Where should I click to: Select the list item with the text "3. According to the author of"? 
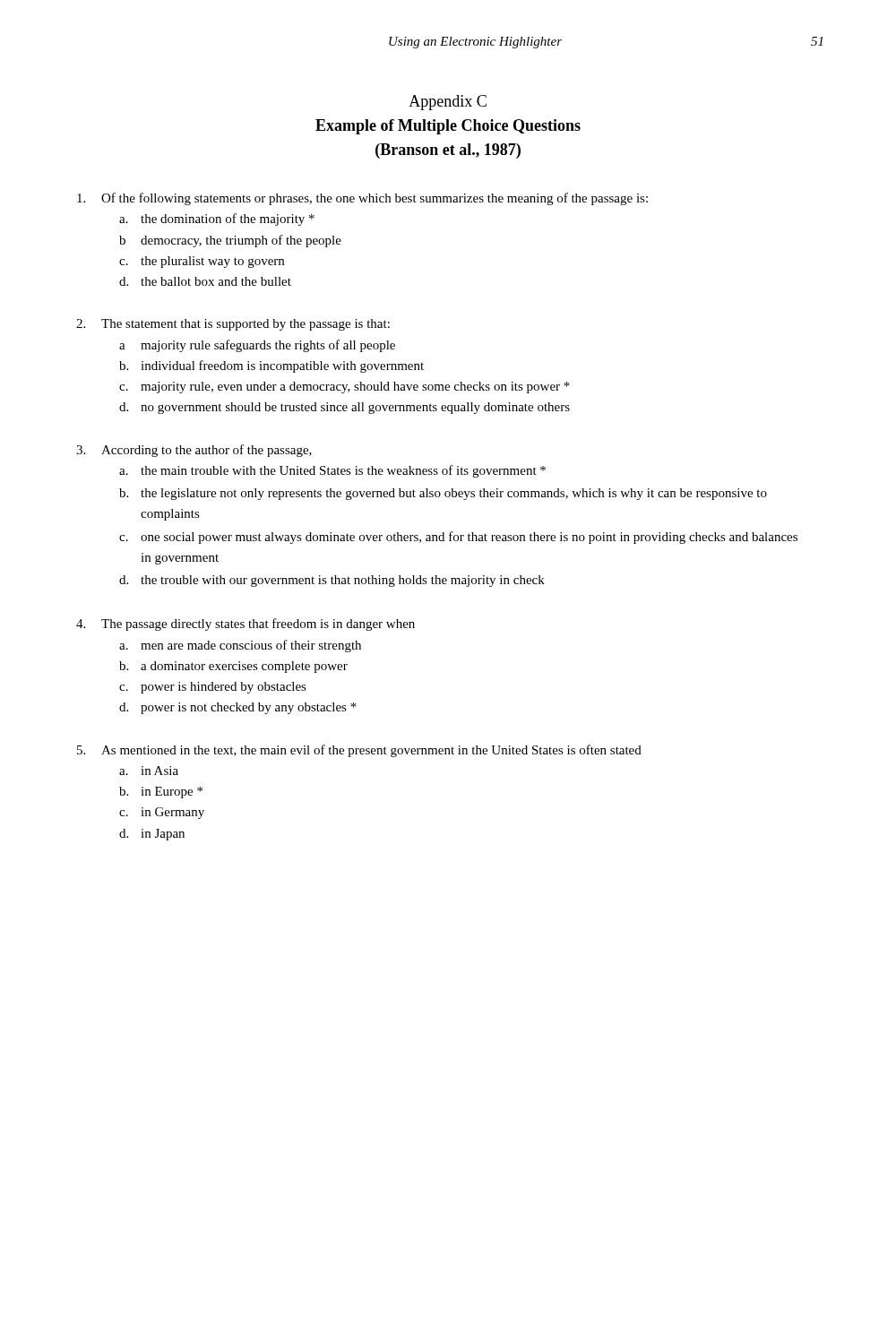194,451
